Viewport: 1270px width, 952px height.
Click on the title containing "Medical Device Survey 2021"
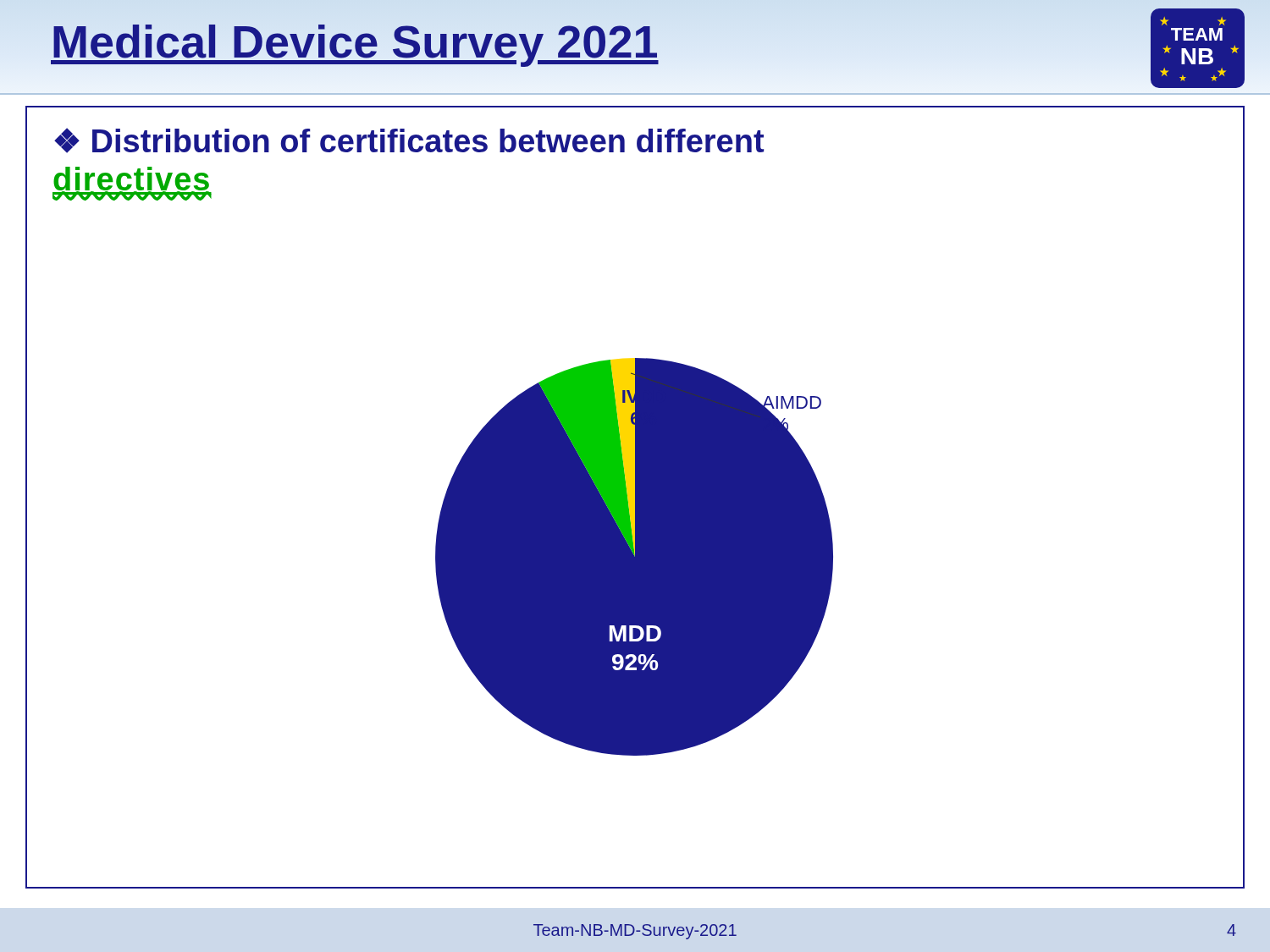point(355,41)
